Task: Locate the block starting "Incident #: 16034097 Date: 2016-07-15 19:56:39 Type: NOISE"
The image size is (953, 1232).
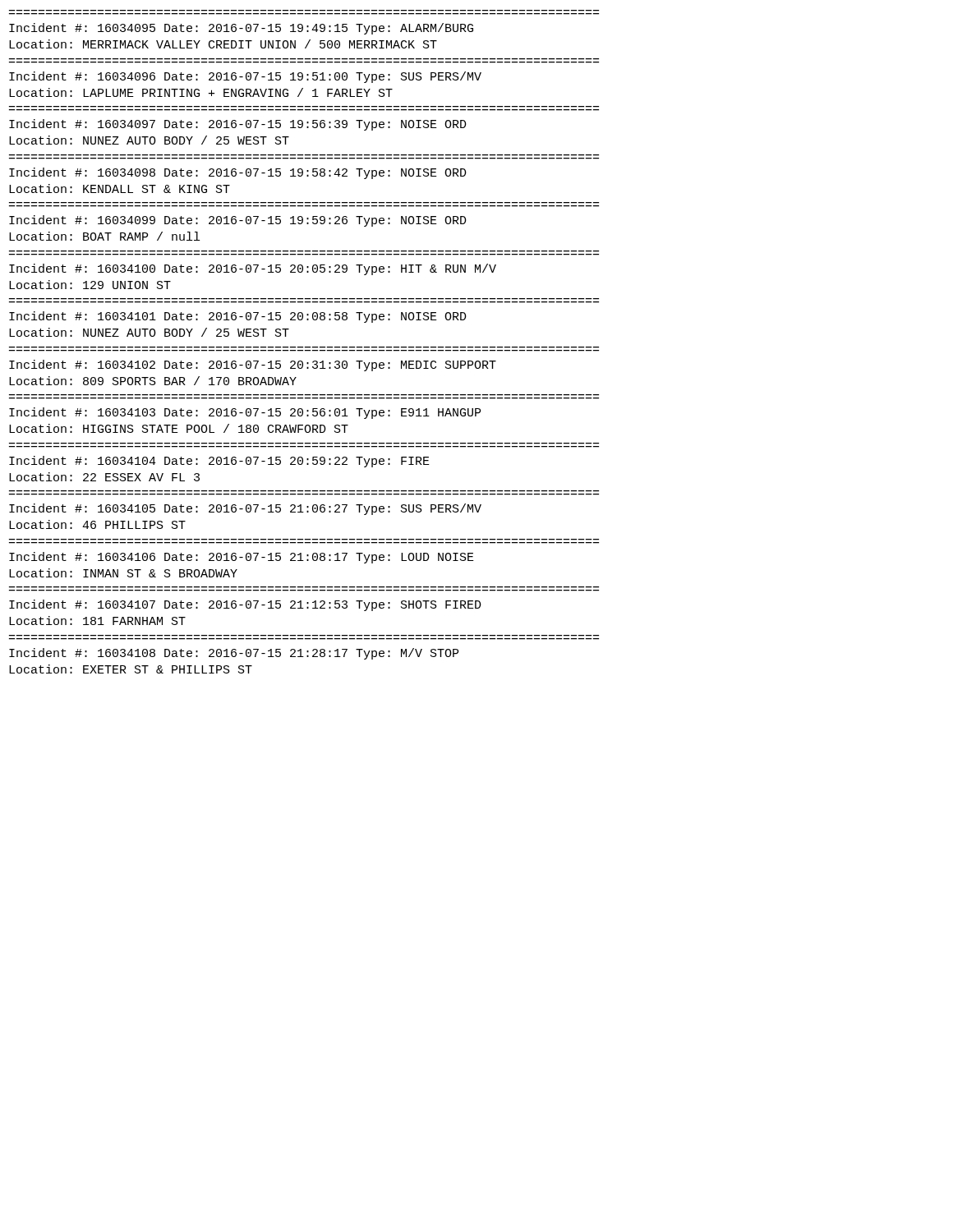Action: (238, 125)
